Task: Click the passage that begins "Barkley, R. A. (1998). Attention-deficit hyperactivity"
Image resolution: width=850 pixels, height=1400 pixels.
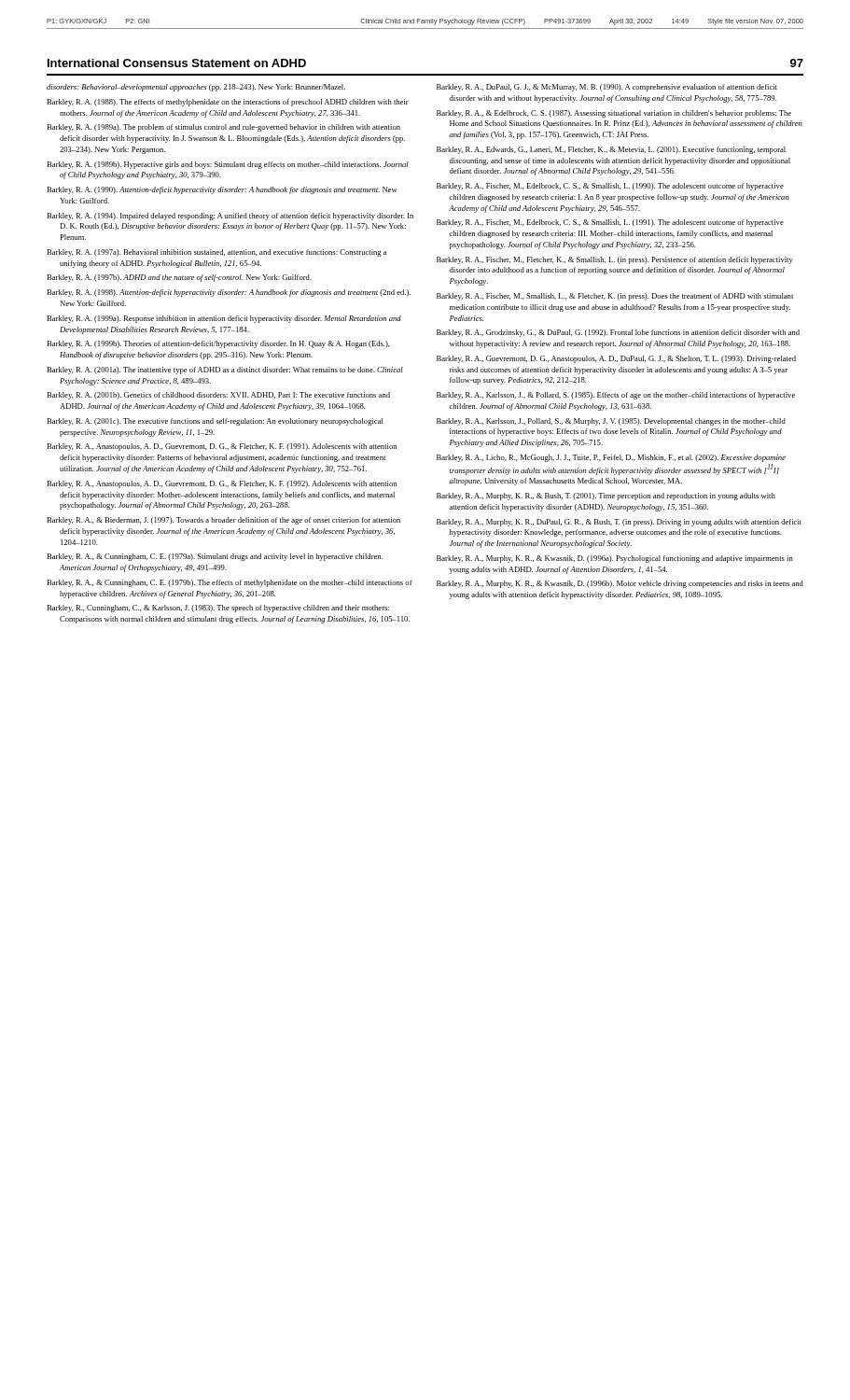Action: (229, 298)
